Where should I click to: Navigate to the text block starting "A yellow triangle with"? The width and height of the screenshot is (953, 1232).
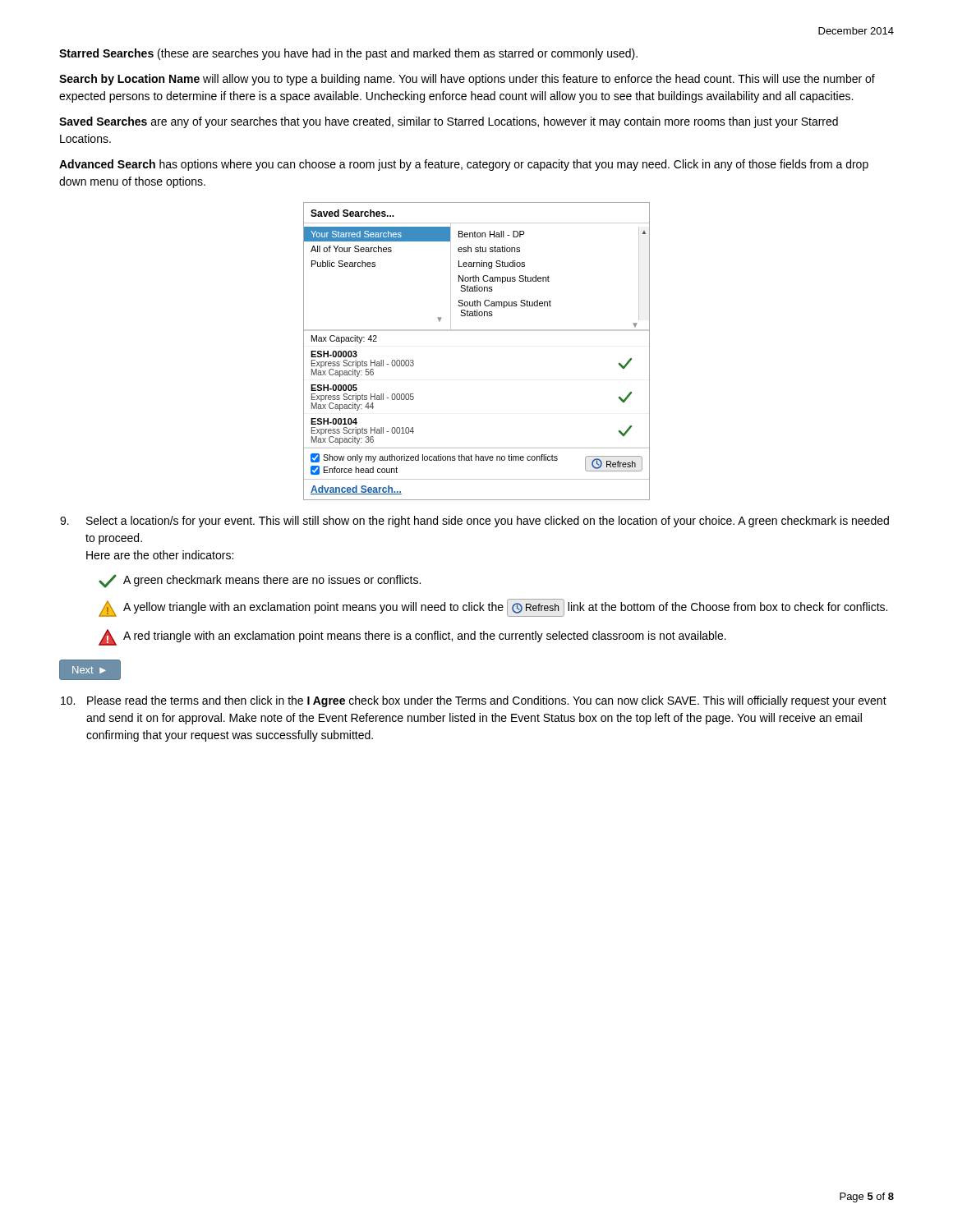[506, 608]
